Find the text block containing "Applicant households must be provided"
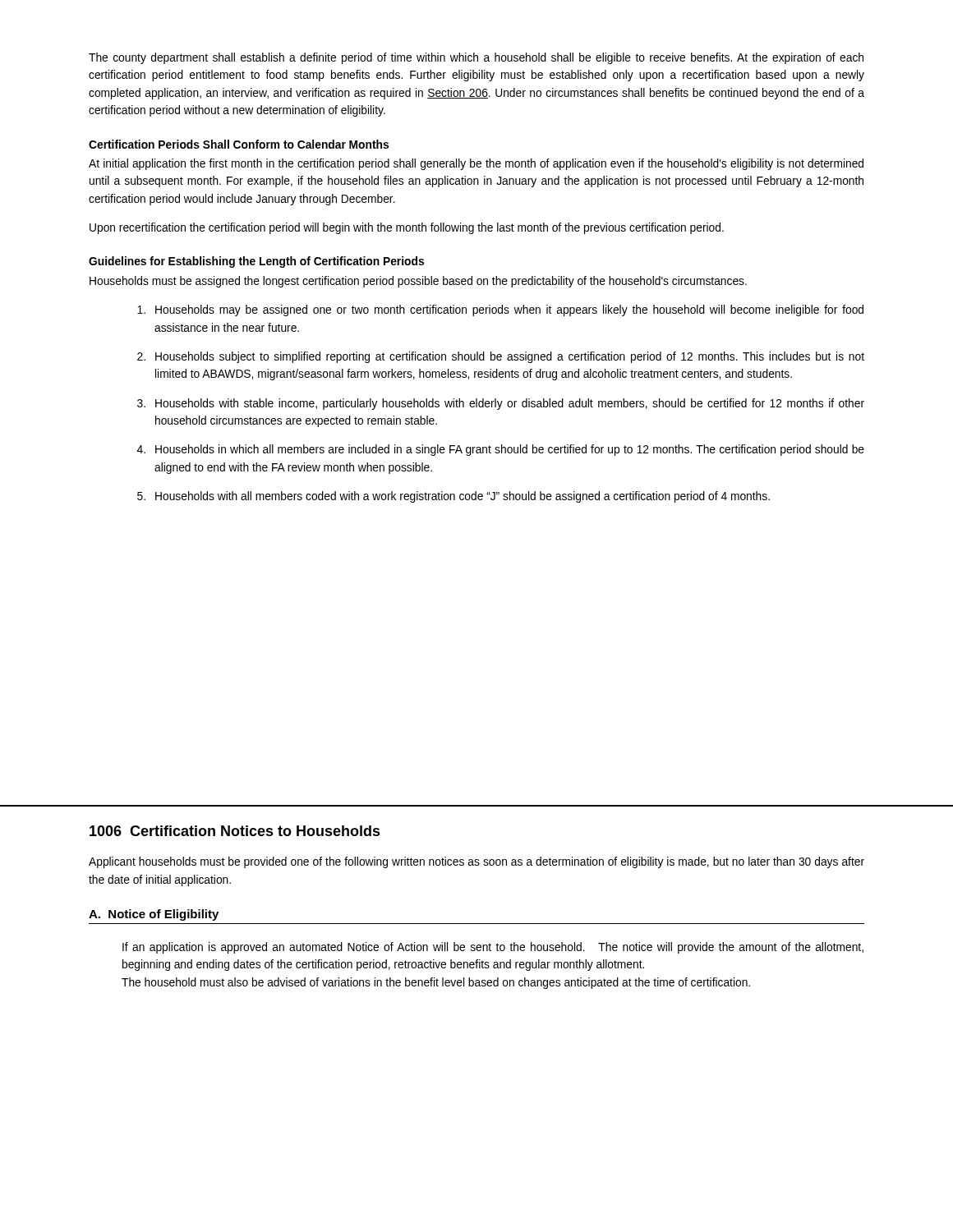953x1232 pixels. [476, 871]
